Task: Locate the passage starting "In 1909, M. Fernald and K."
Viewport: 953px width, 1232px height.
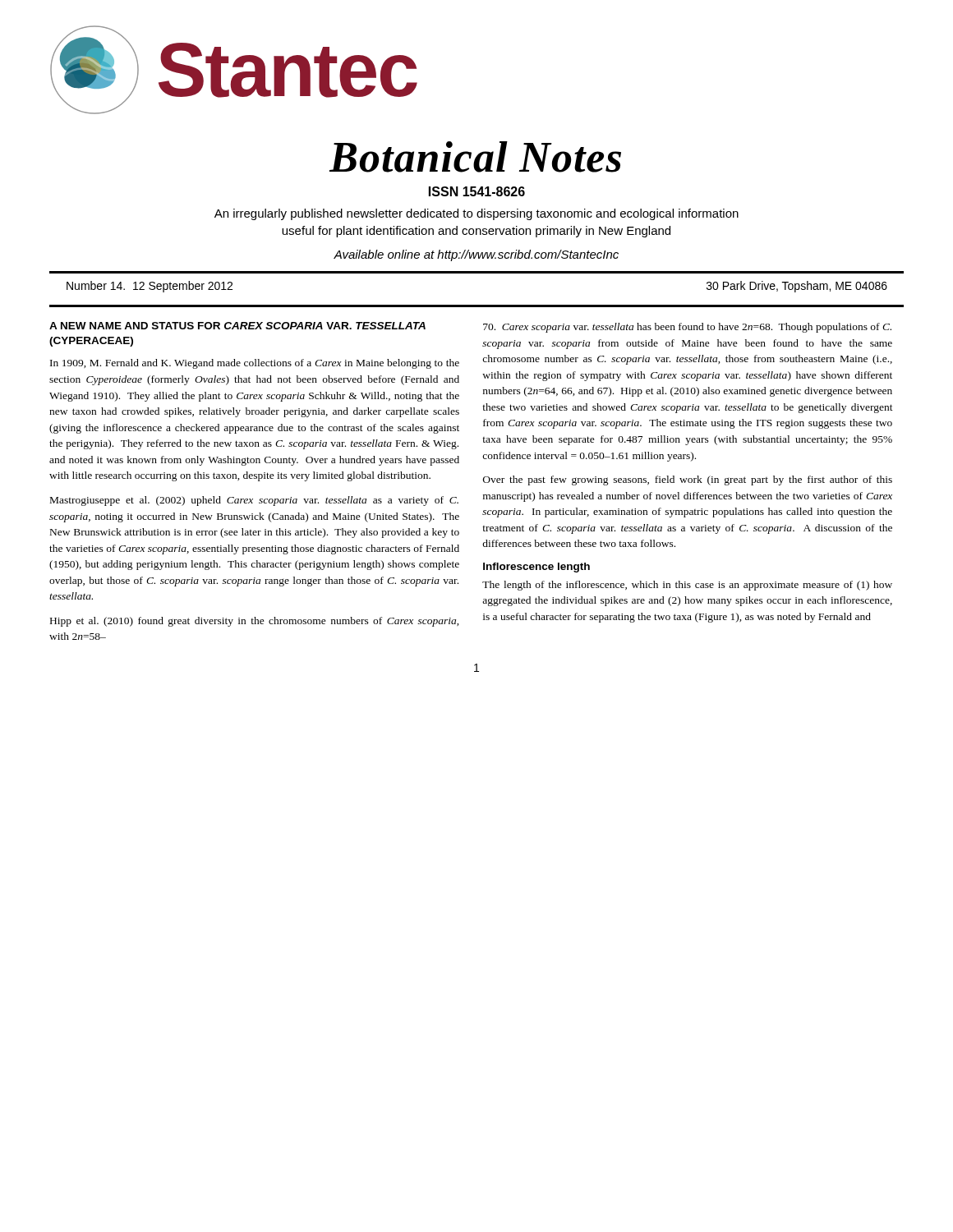Action: tap(254, 419)
